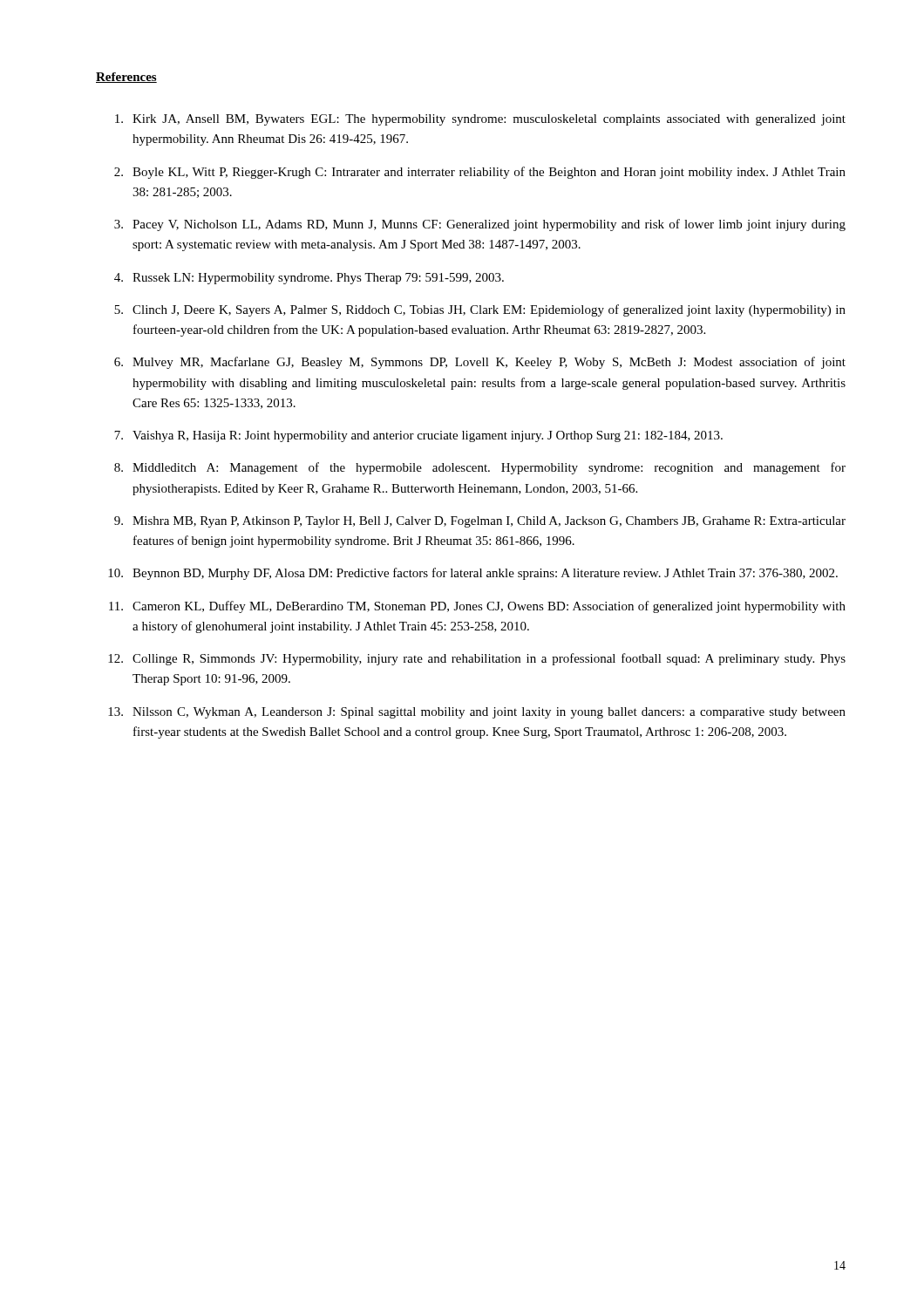924x1308 pixels.
Task: Navigate to the element starting "7. Vaishya R, Hasija R: Joint"
Action: [471, 436]
